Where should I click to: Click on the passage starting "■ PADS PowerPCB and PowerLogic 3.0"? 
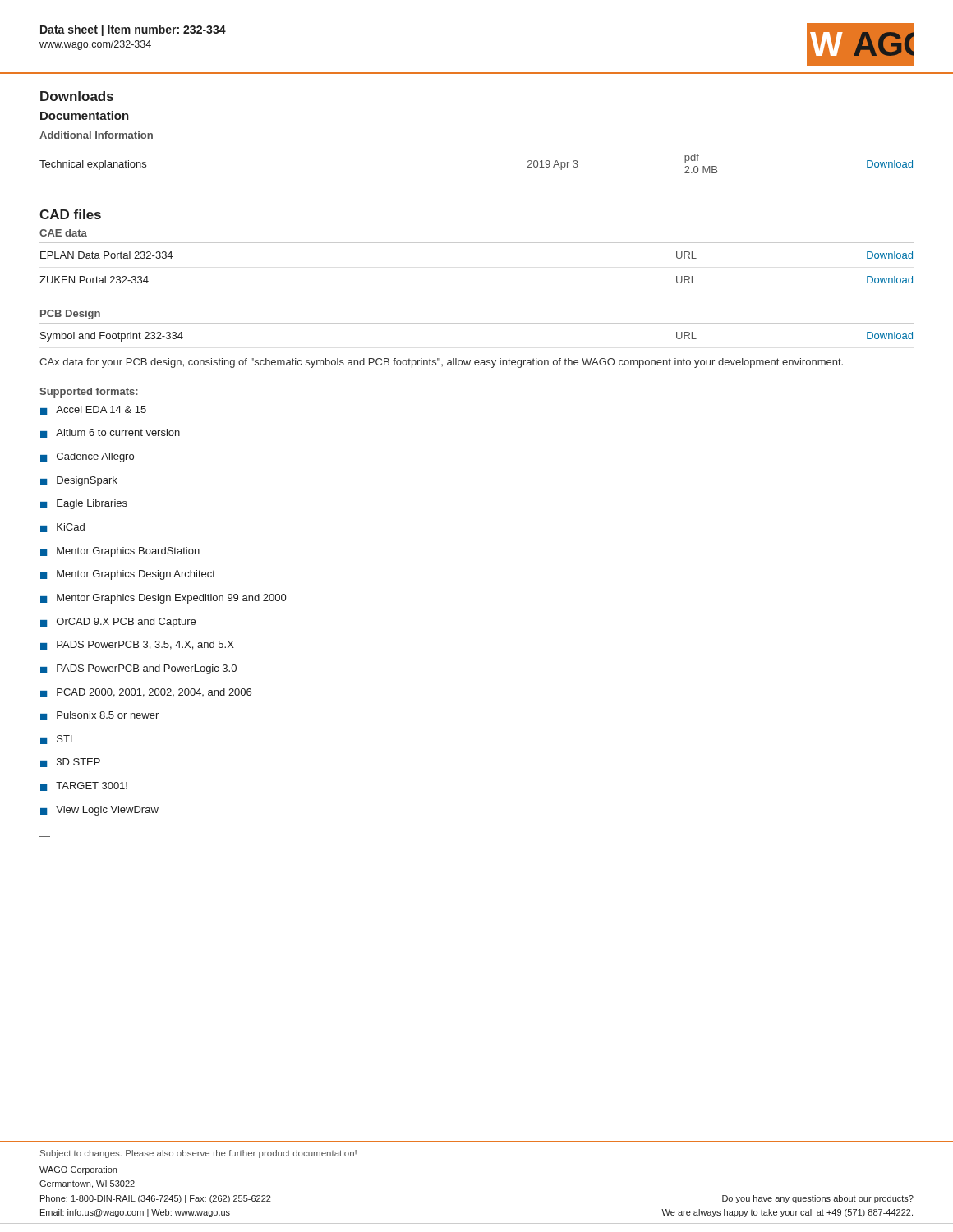point(138,671)
